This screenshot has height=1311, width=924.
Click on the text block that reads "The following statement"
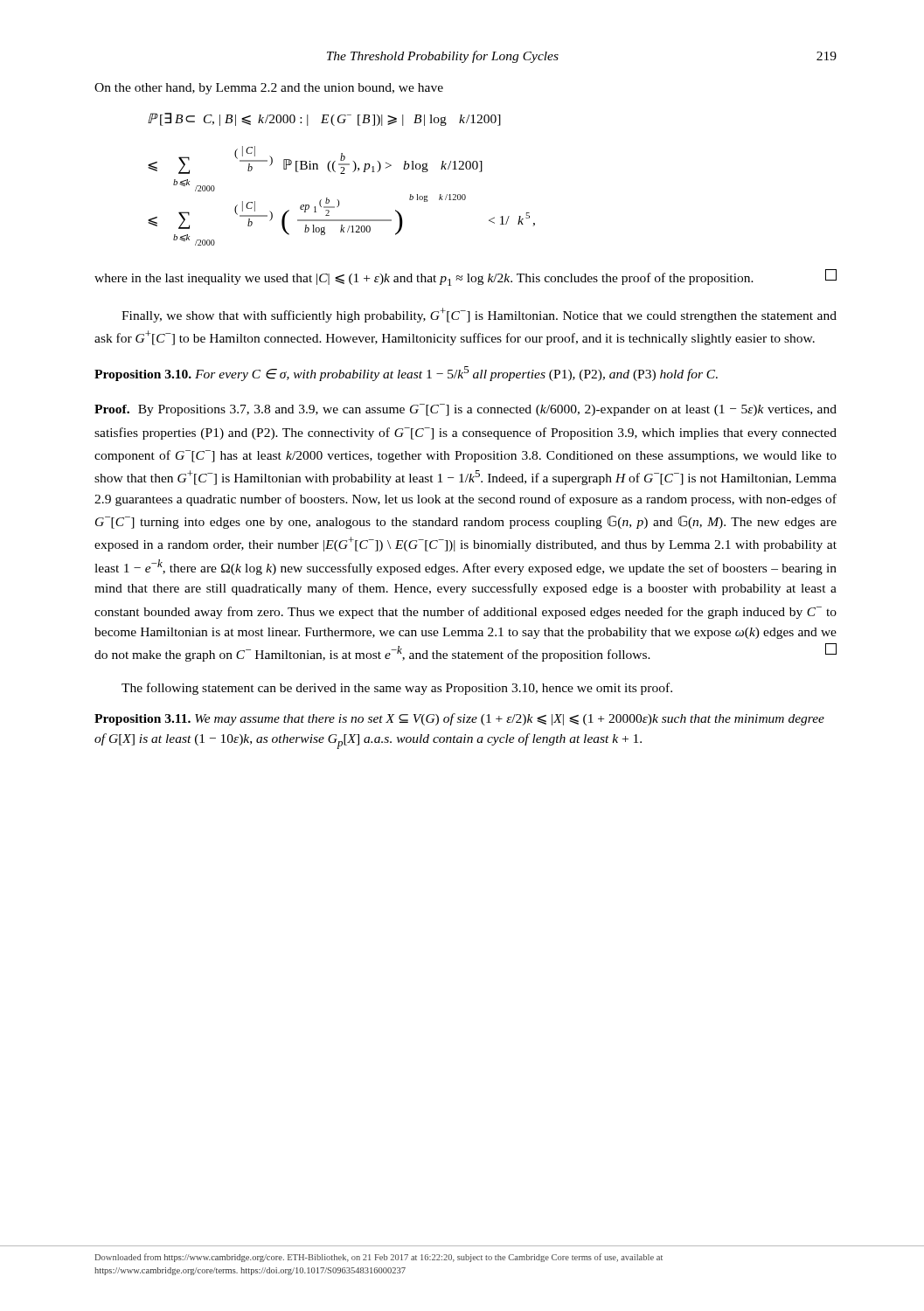point(397,687)
